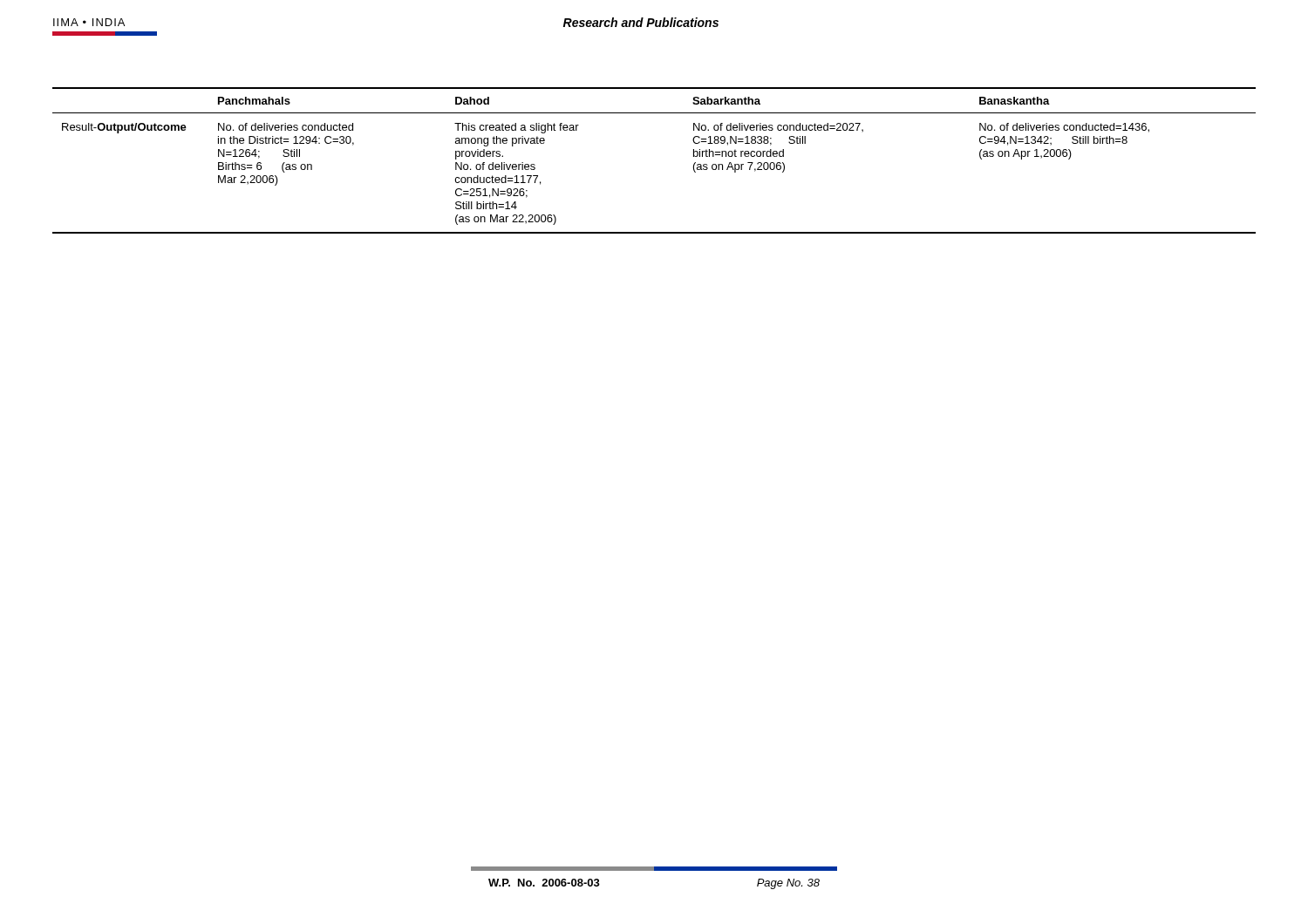Image resolution: width=1308 pixels, height=924 pixels.
Task: Find the table
Action: [654, 160]
